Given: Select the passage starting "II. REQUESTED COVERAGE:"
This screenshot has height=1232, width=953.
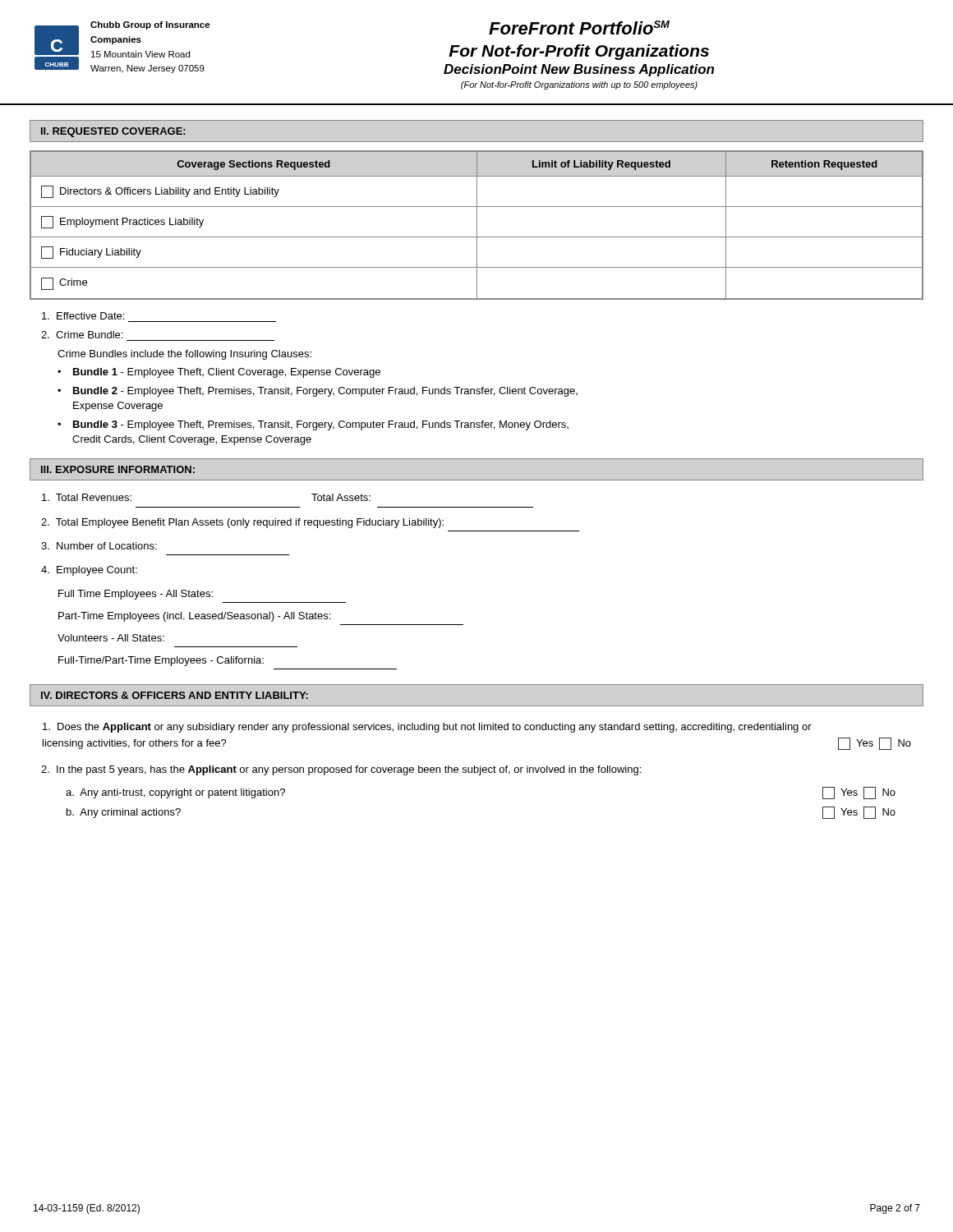Looking at the screenshot, I should tap(113, 131).
